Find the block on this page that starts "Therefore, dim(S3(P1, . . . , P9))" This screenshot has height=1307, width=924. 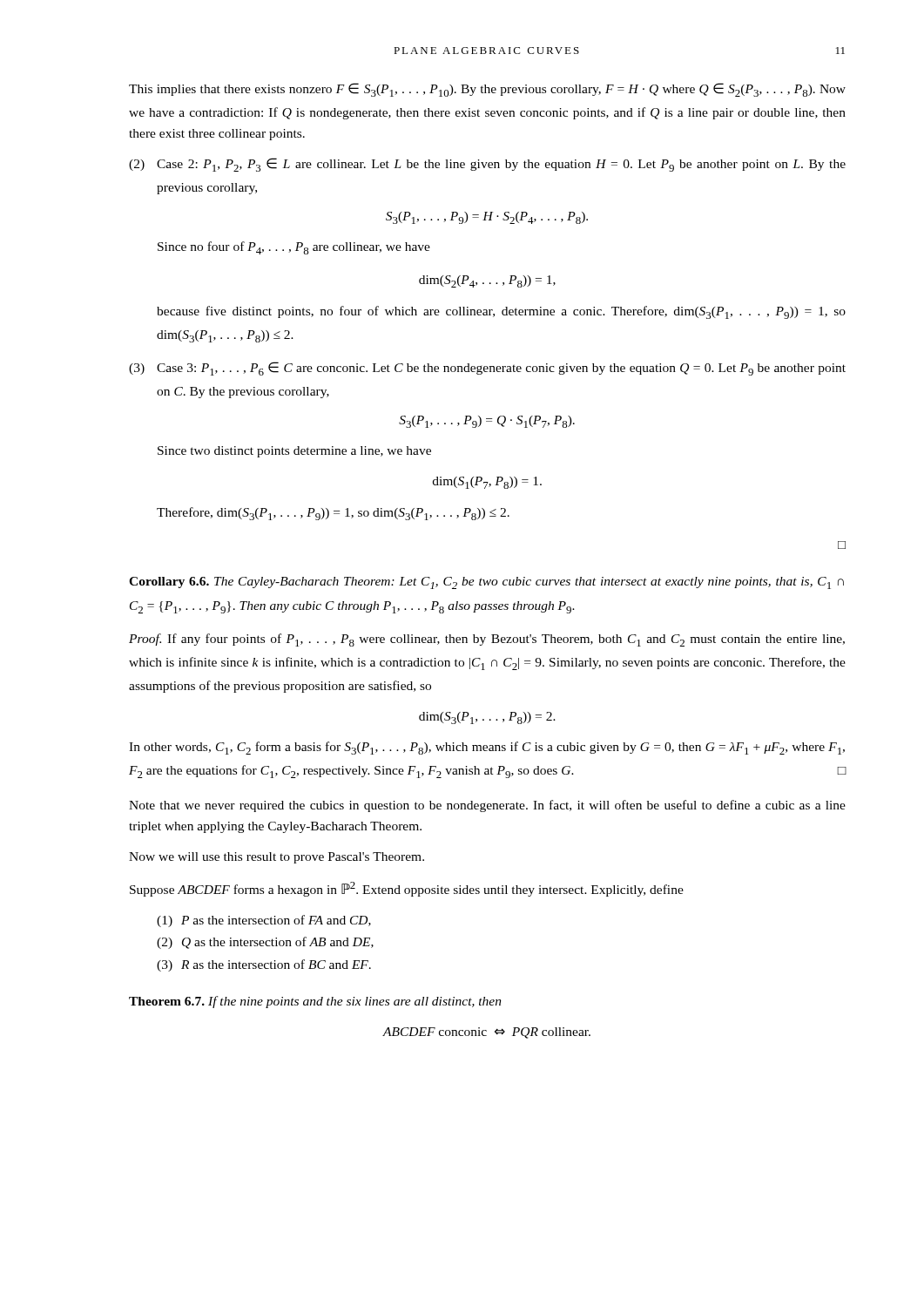[501, 513]
